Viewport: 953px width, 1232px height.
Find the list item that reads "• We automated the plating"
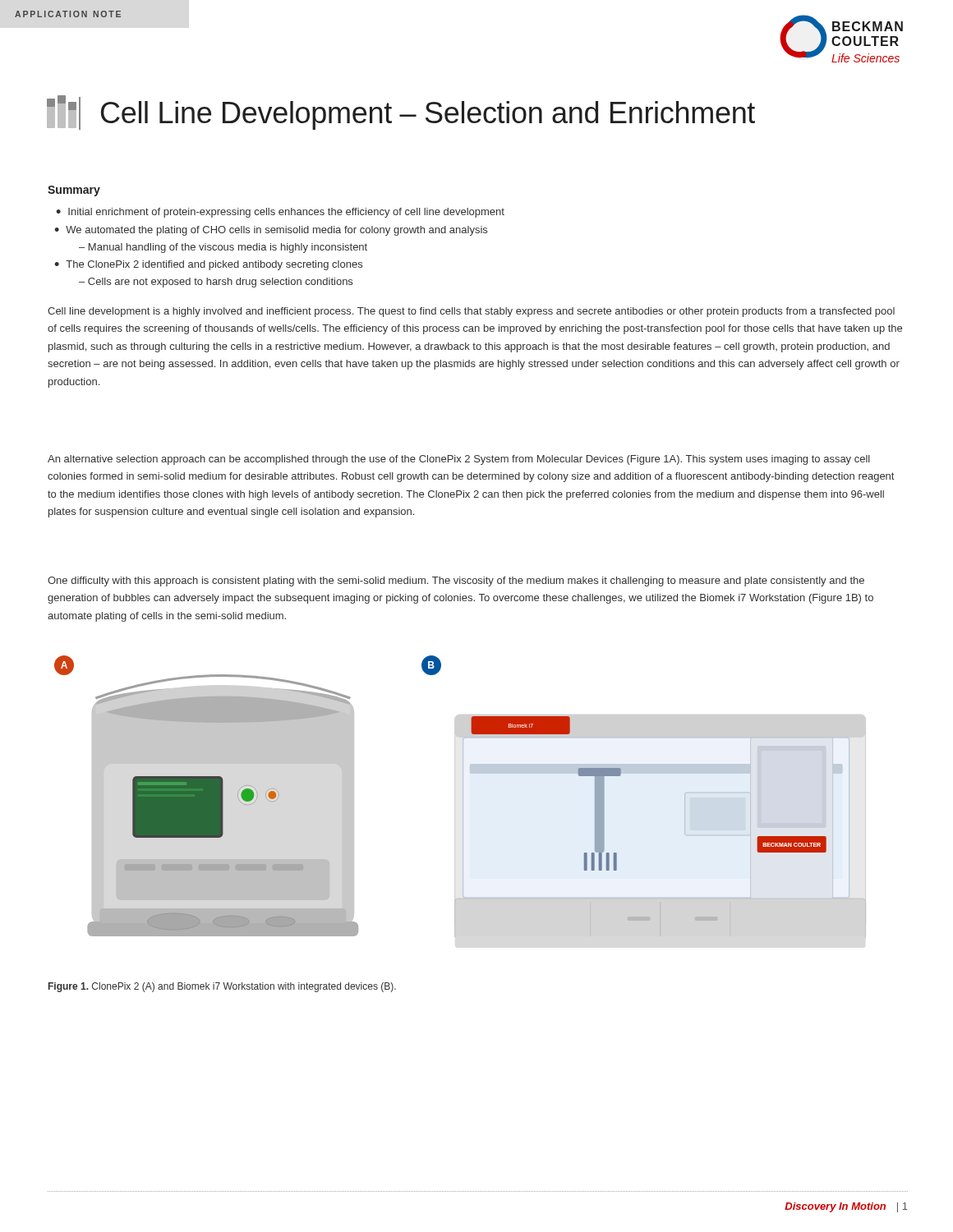pyautogui.click(x=271, y=231)
